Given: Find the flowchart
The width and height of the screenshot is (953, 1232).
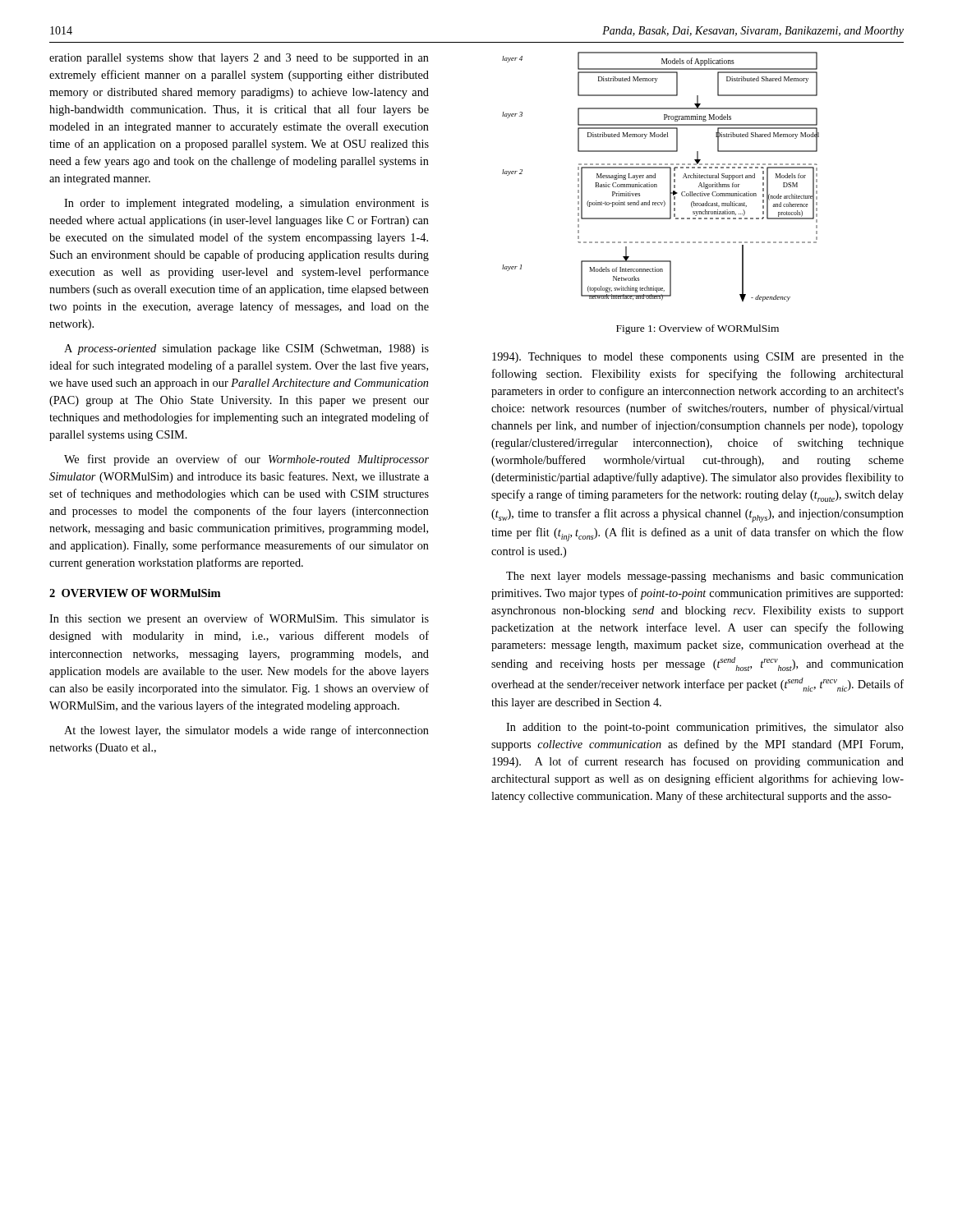Looking at the screenshot, I should [x=698, y=183].
